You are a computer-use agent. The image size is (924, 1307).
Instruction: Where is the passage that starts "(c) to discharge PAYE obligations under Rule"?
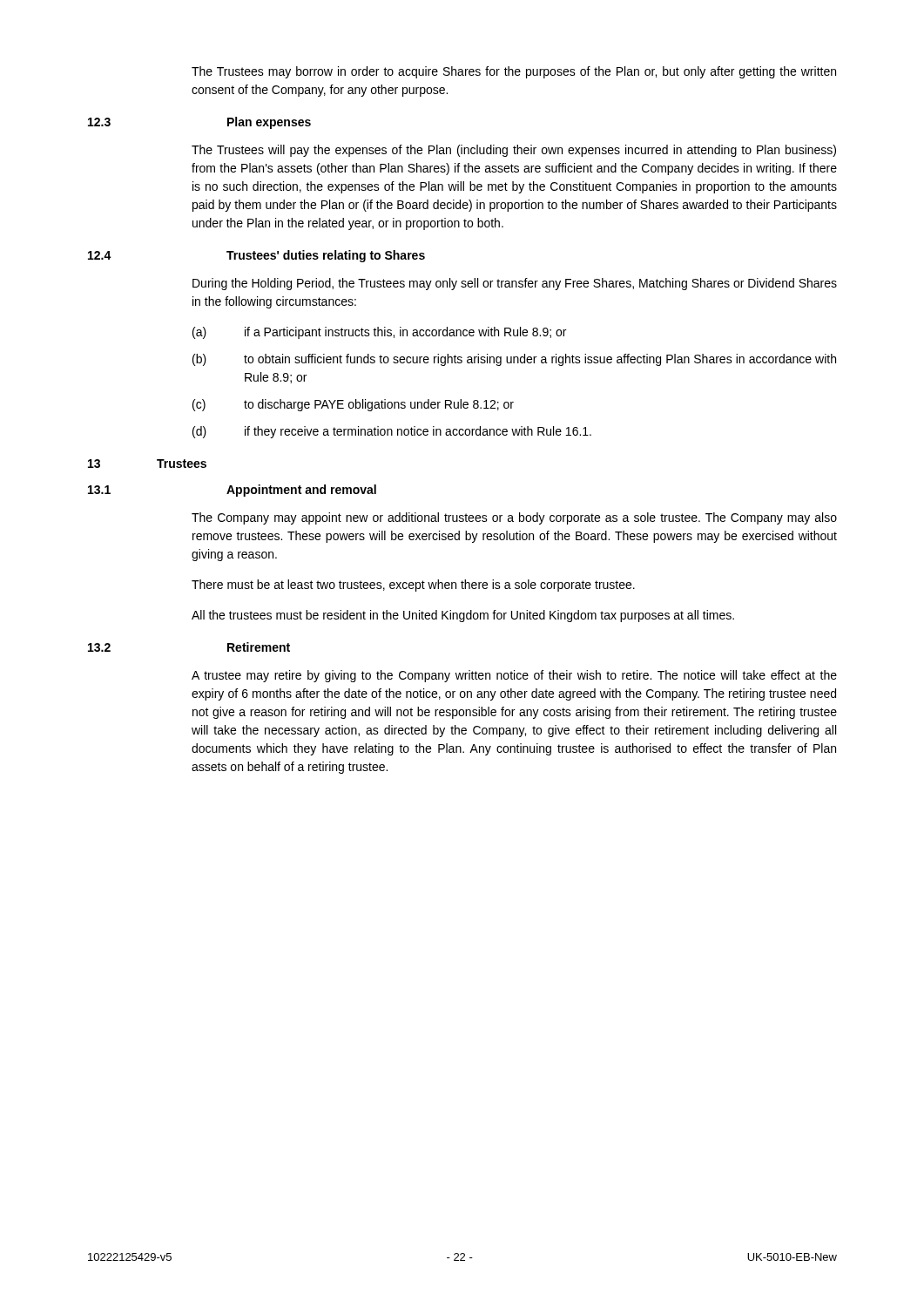coord(514,405)
